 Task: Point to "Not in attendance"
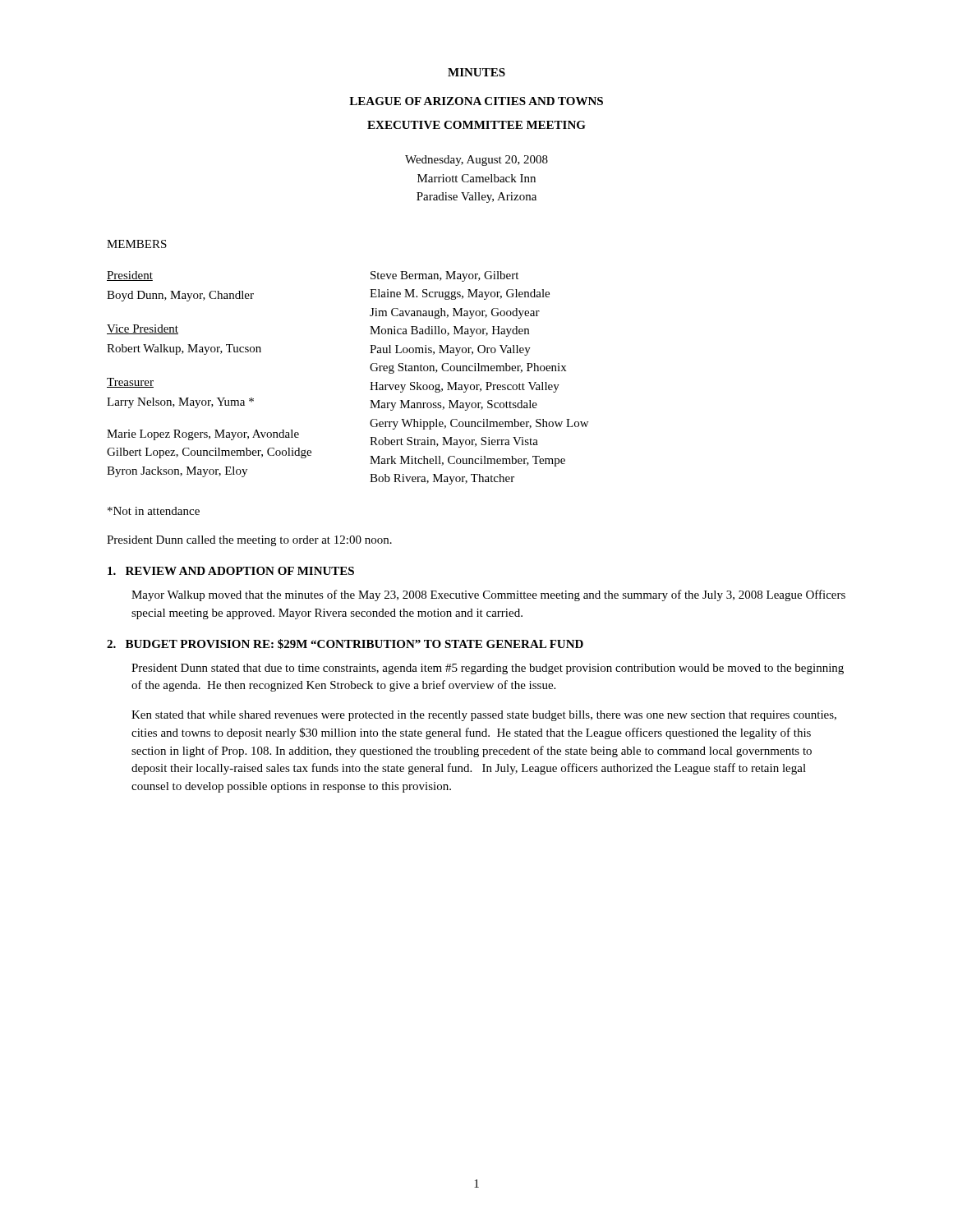(x=153, y=510)
